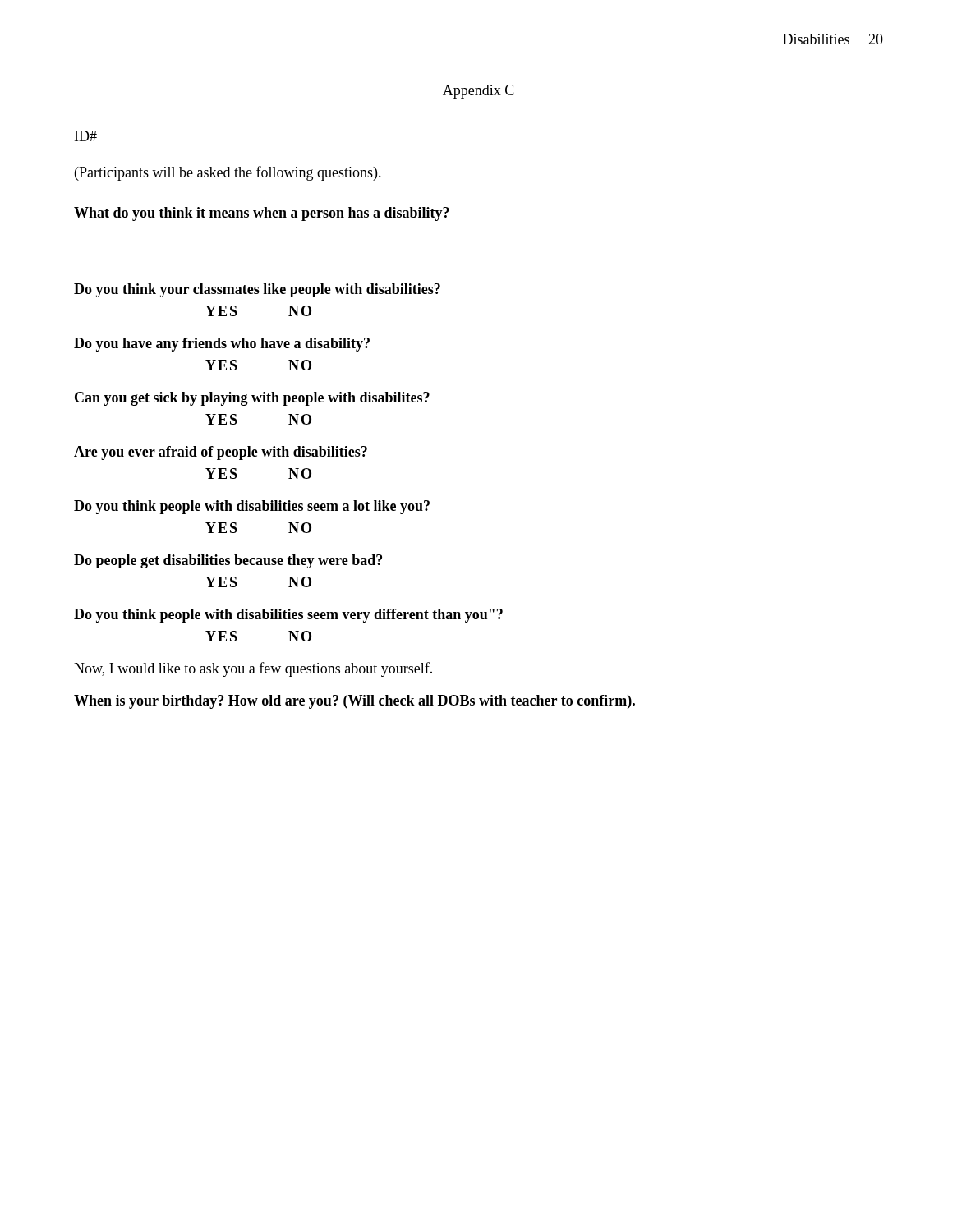The width and height of the screenshot is (957, 1232).
Task: Find the block on this page that starts "Are you ever afraid of people"
Action: [x=221, y=452]
